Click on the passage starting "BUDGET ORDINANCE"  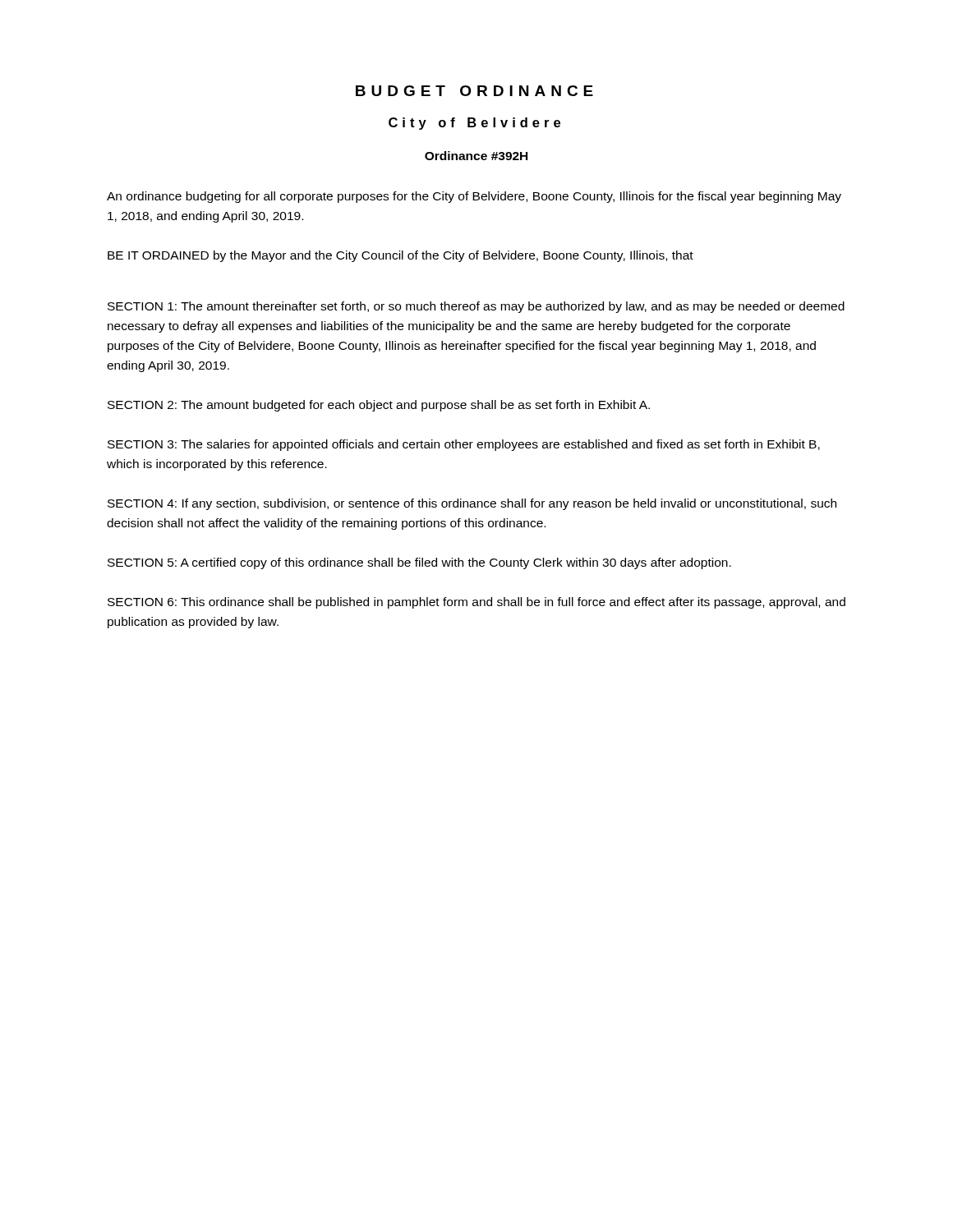[x=476, y=91]
